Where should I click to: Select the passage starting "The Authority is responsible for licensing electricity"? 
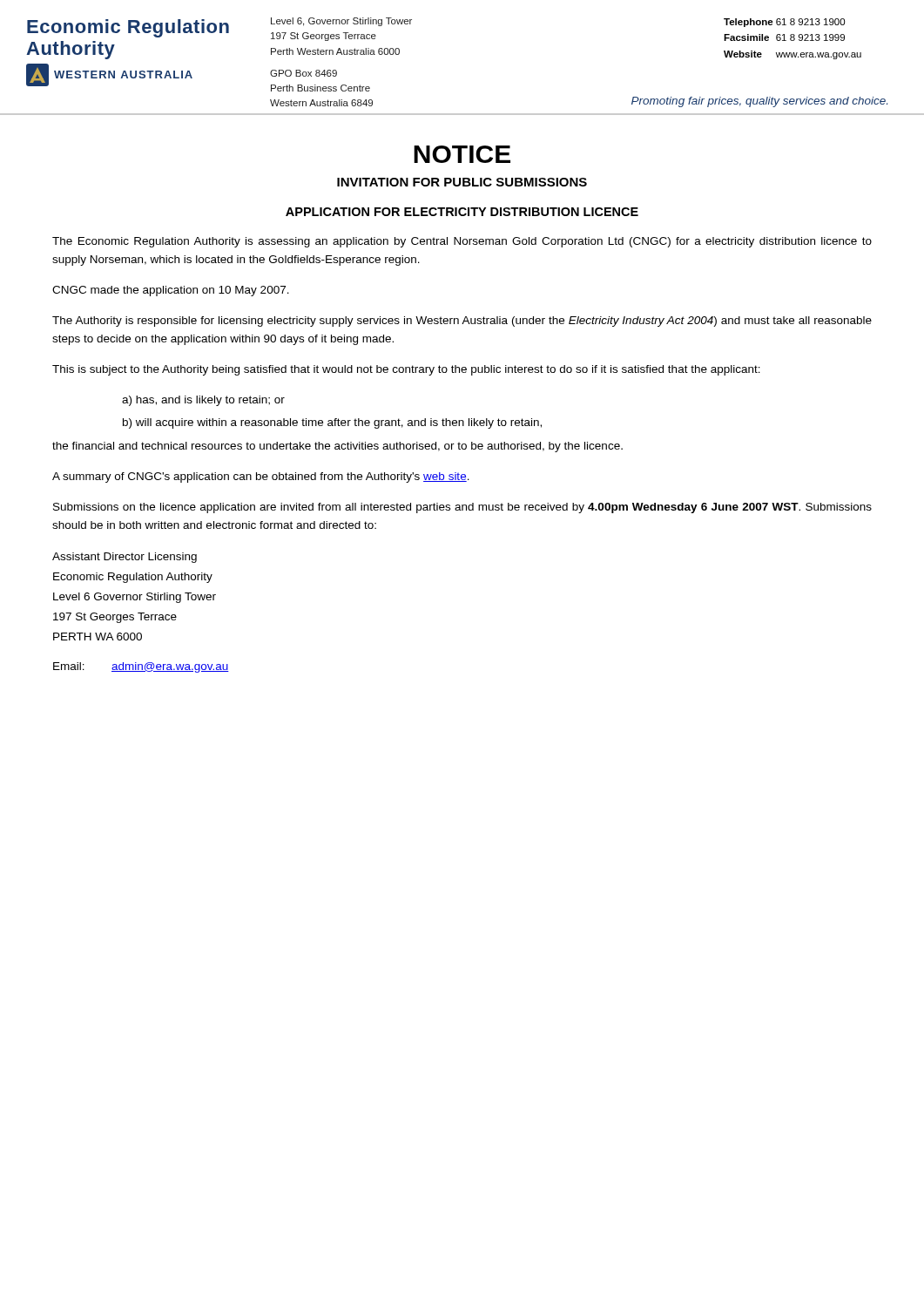462,329
